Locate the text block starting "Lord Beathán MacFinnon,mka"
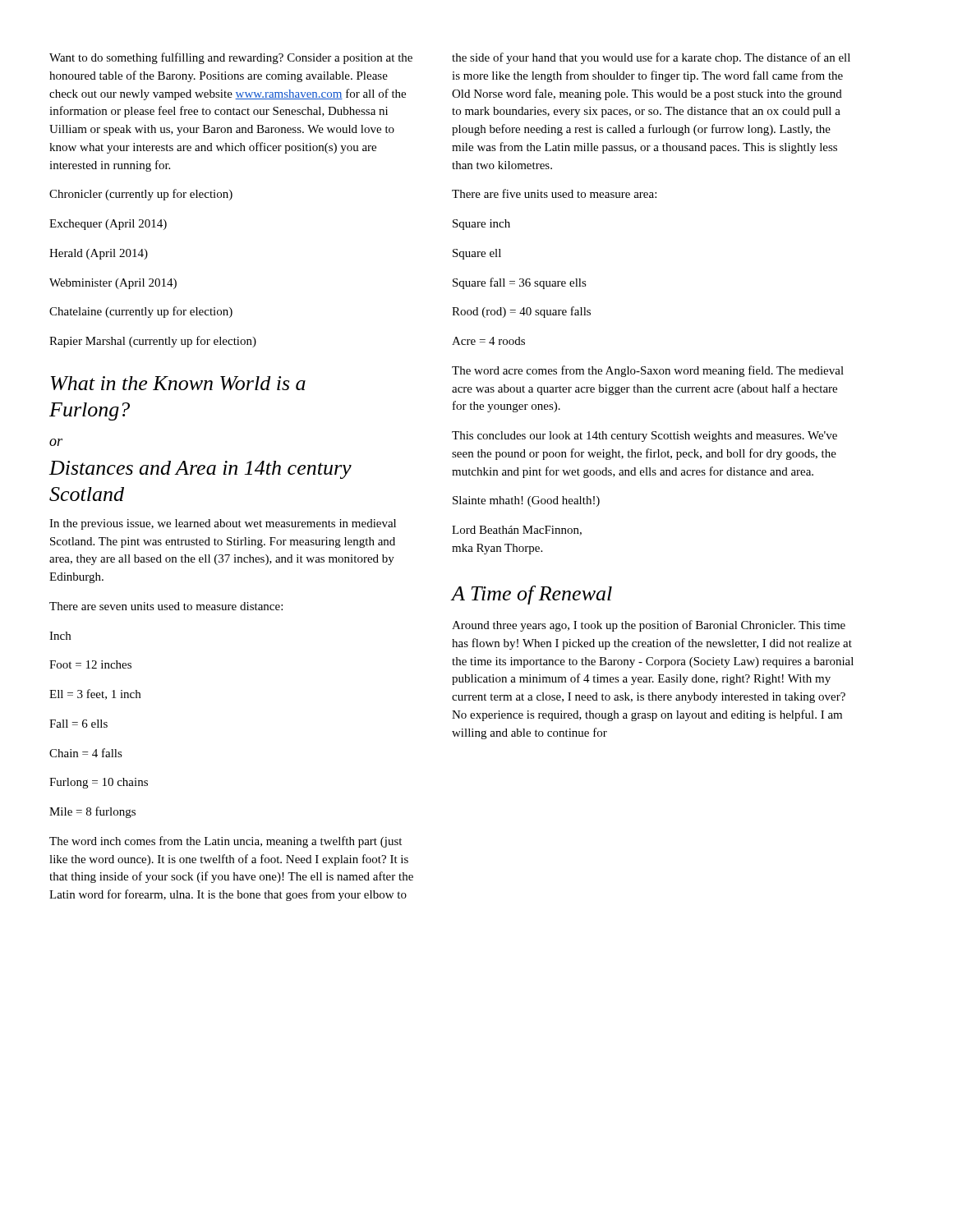 tap(517, 531)
